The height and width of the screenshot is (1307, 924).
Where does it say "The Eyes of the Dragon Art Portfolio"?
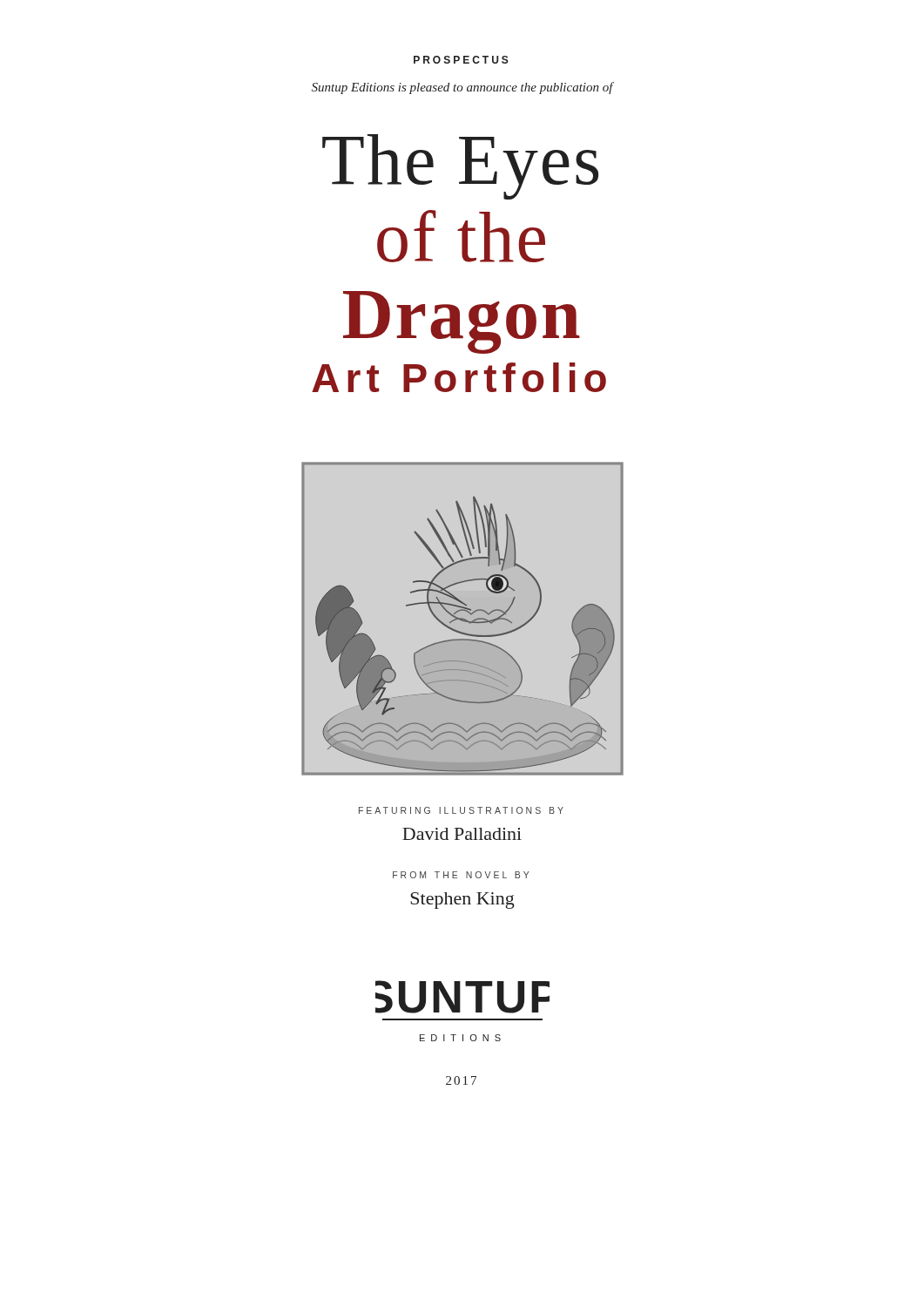point(462,261)
